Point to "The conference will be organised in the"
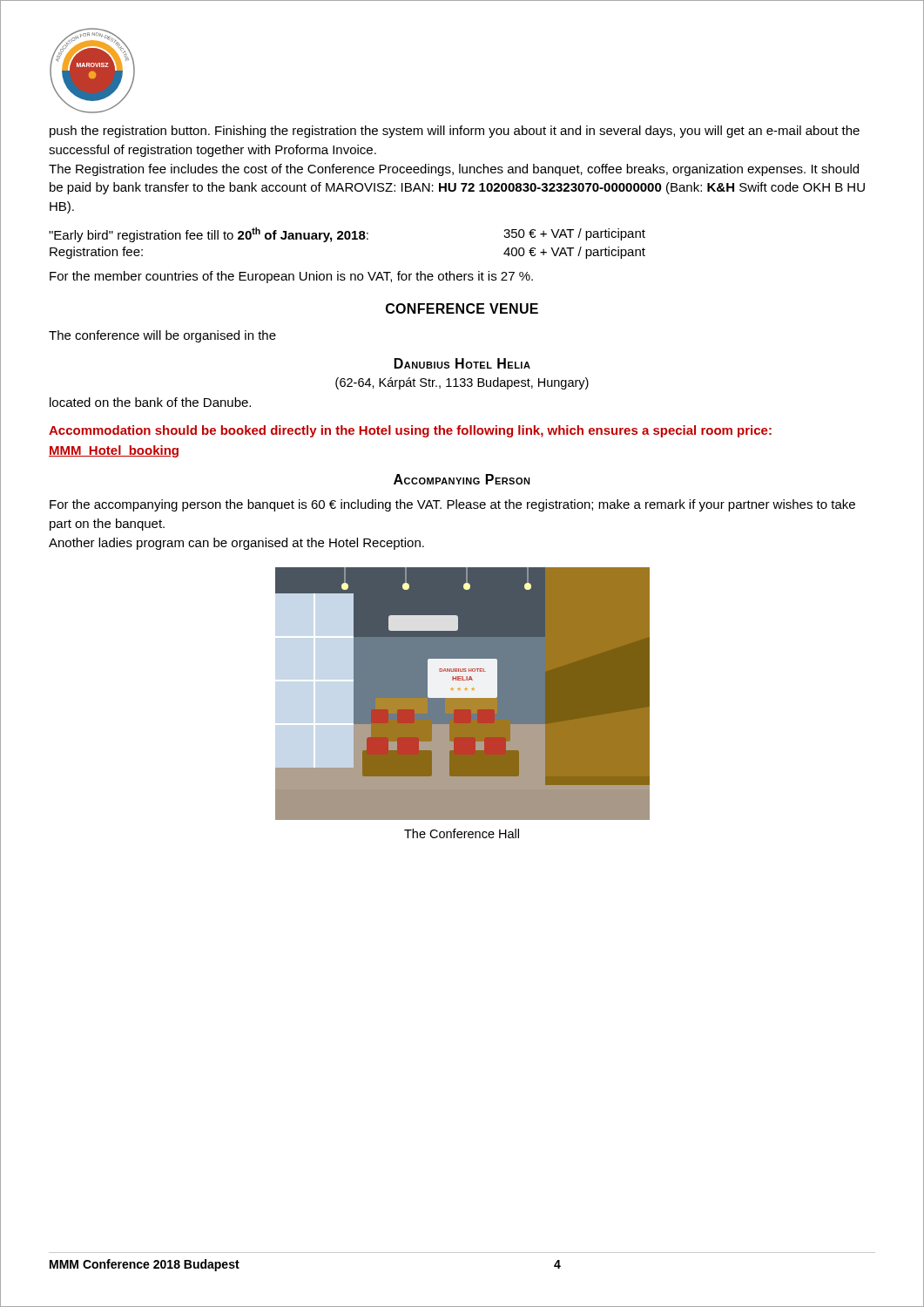This screenshot has width=924, height=1307. (x=162, y=335)
